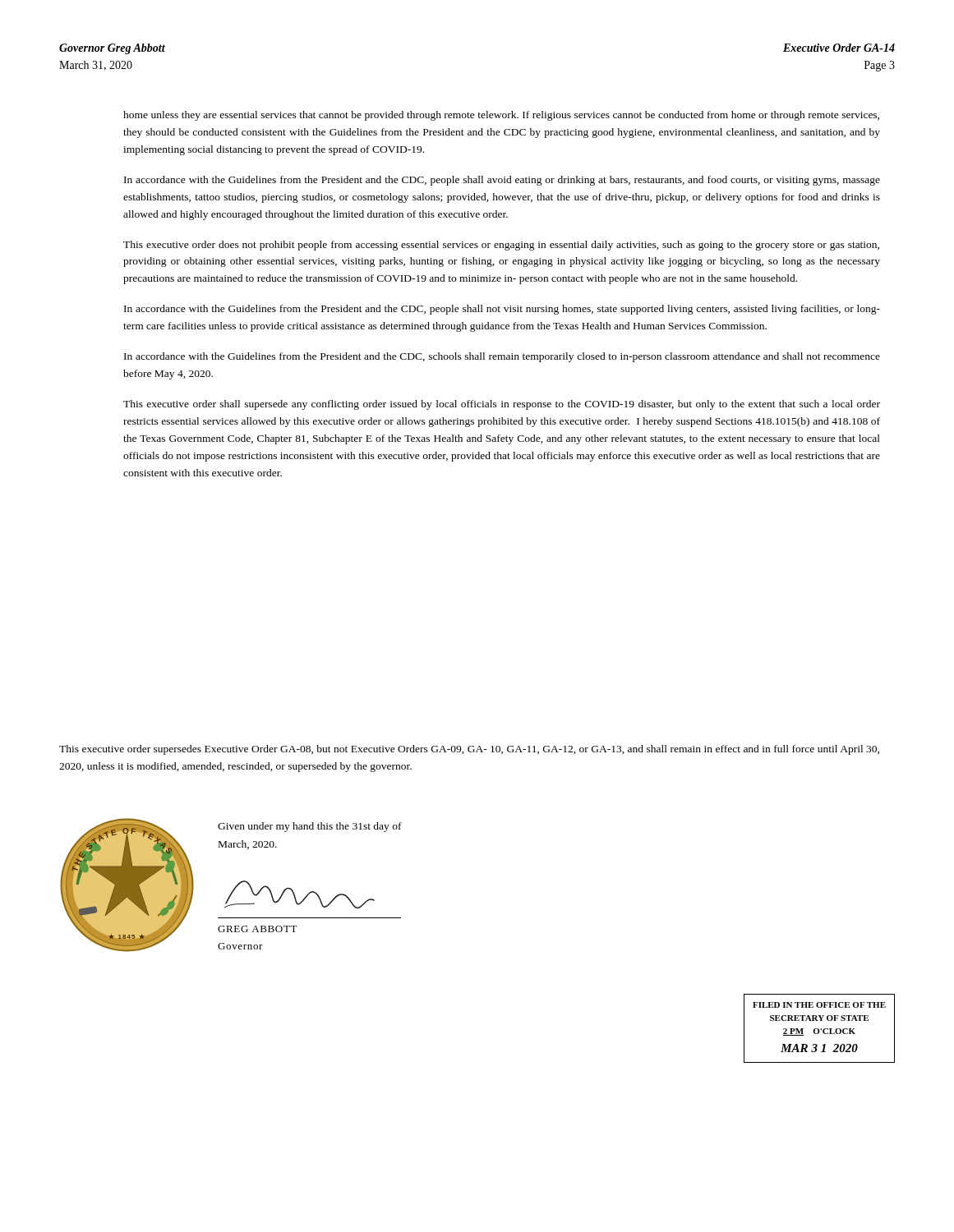Find the block starting "Given under my hand this the 31st day"
Image resolution: width=954 pixels, height=1232 pixels.
[x=310, y=887]
